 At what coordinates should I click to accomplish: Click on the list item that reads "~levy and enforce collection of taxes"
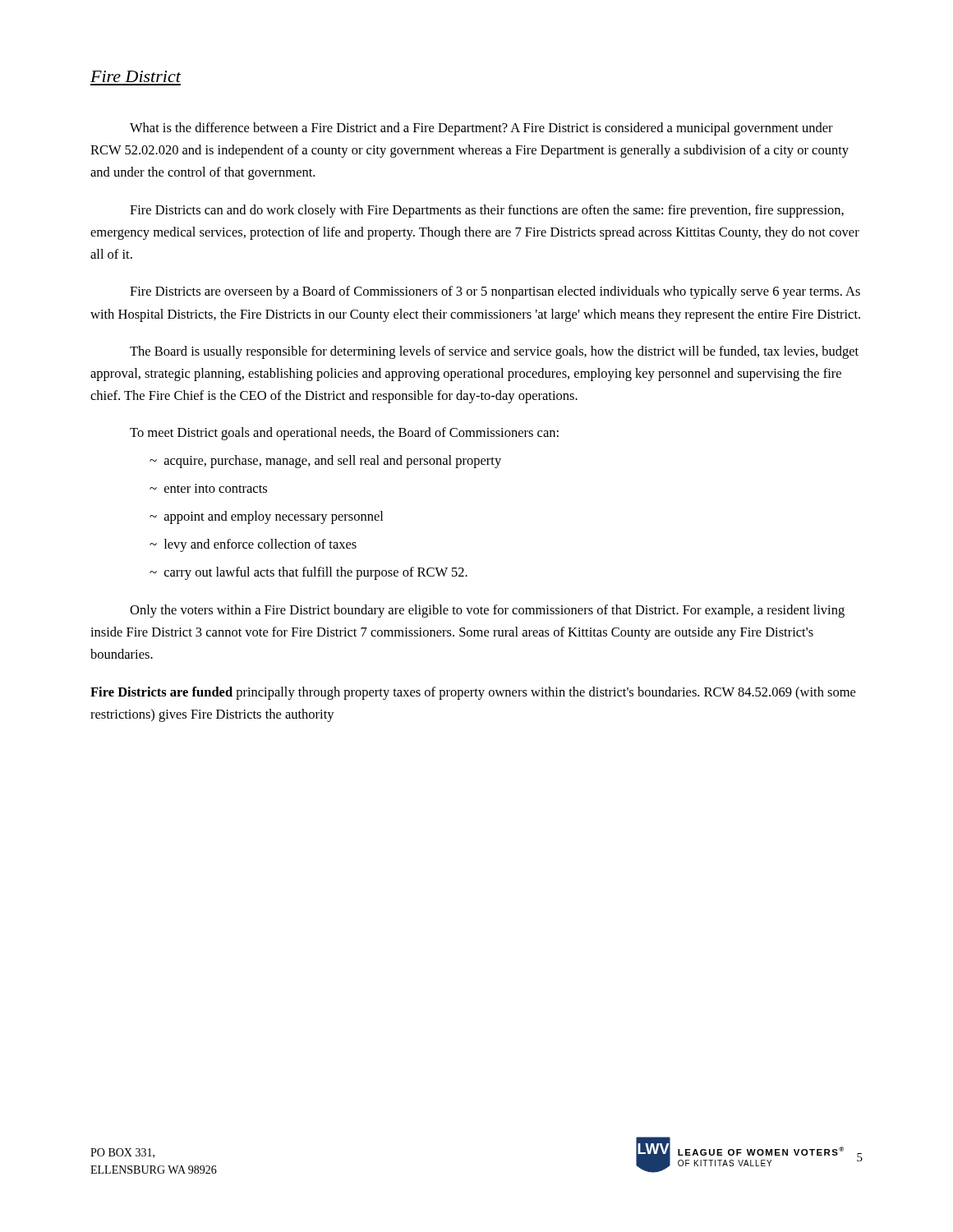[x=253, y=544]
